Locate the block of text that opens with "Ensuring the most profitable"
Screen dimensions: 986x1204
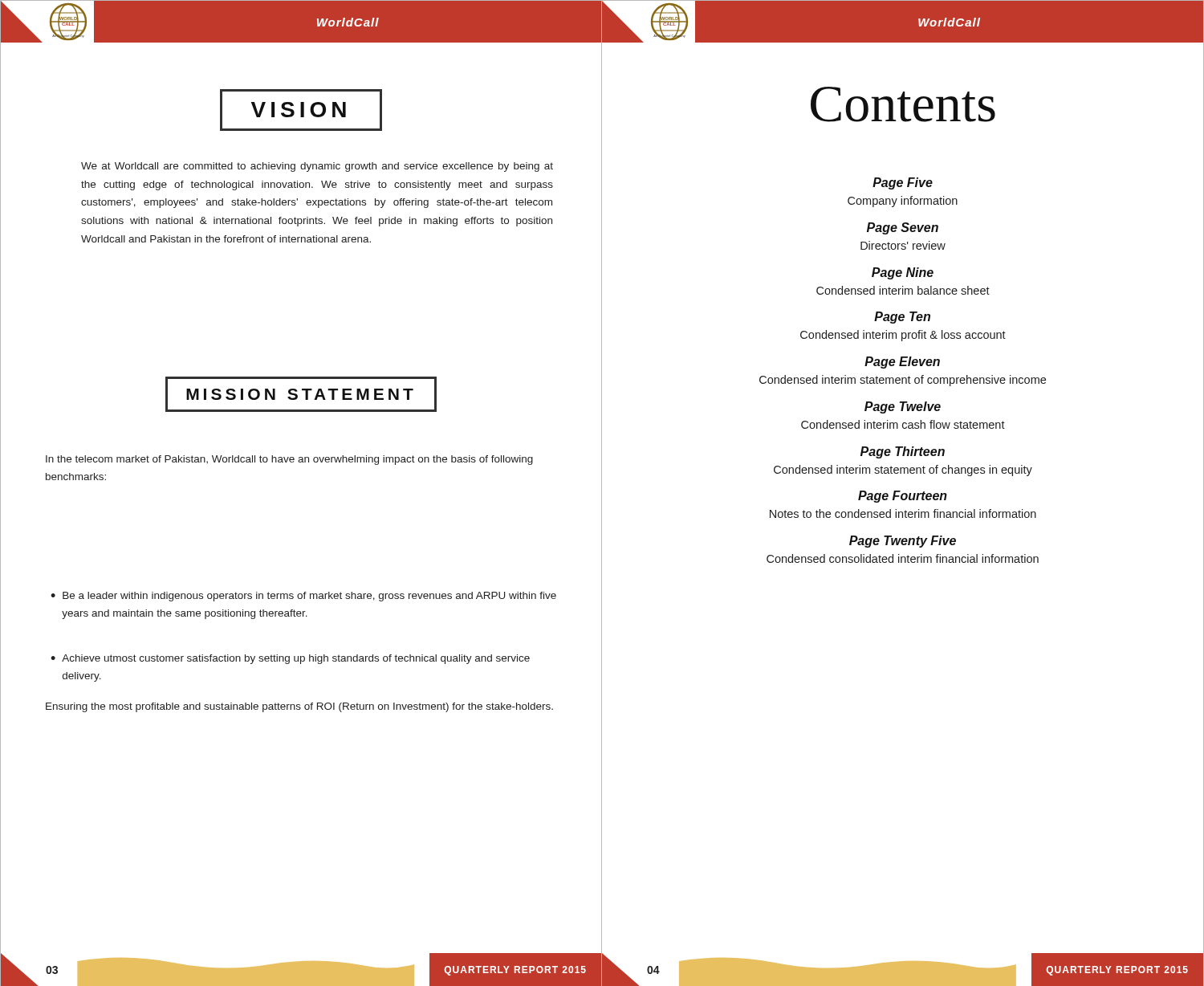(x=299, y=706)
